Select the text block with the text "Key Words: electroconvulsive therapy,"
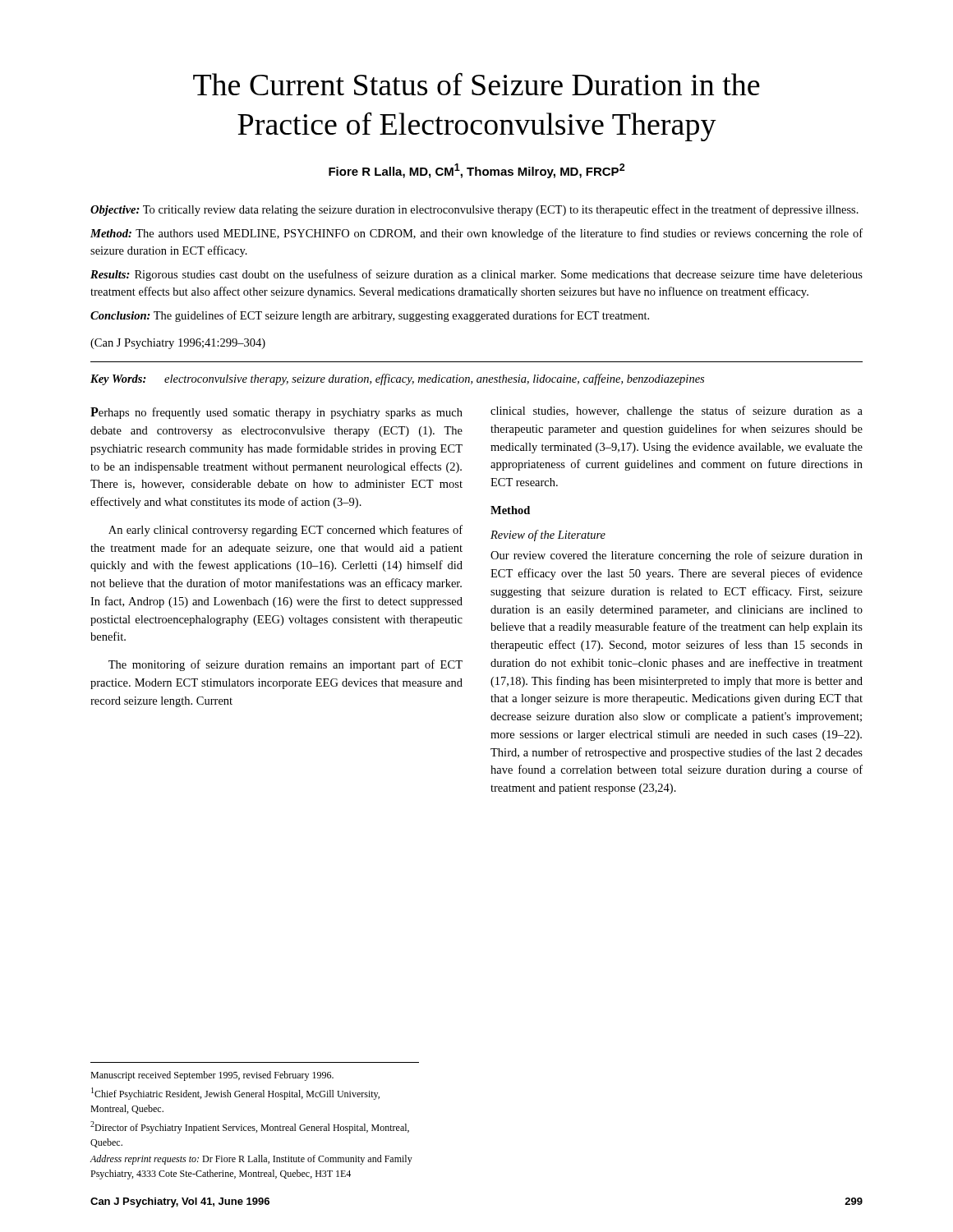This screenshot has height=1232, width=953. pyautogui.click(x=476, y=379)
